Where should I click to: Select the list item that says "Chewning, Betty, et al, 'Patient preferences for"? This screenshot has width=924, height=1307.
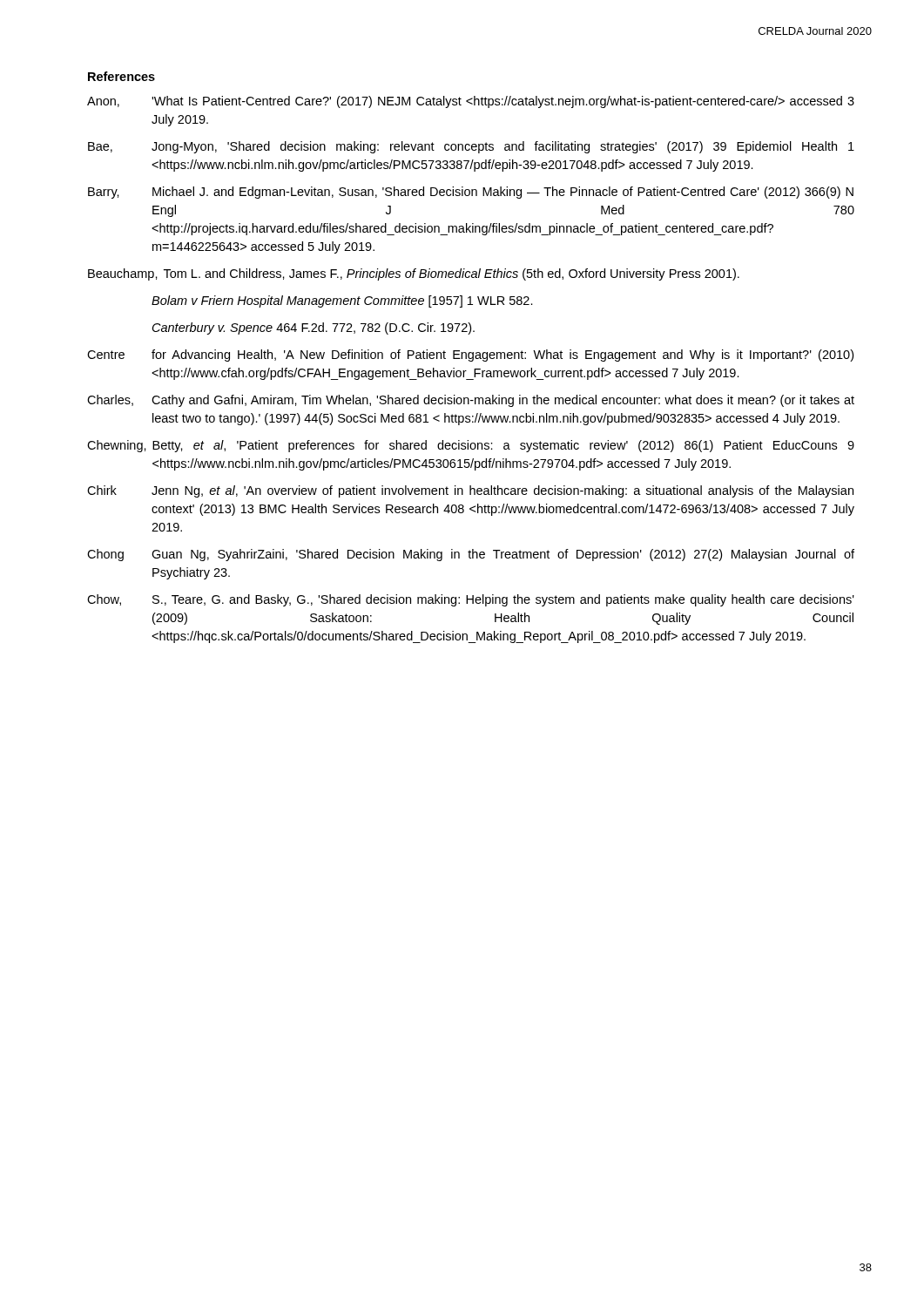(x=471, y=455)
